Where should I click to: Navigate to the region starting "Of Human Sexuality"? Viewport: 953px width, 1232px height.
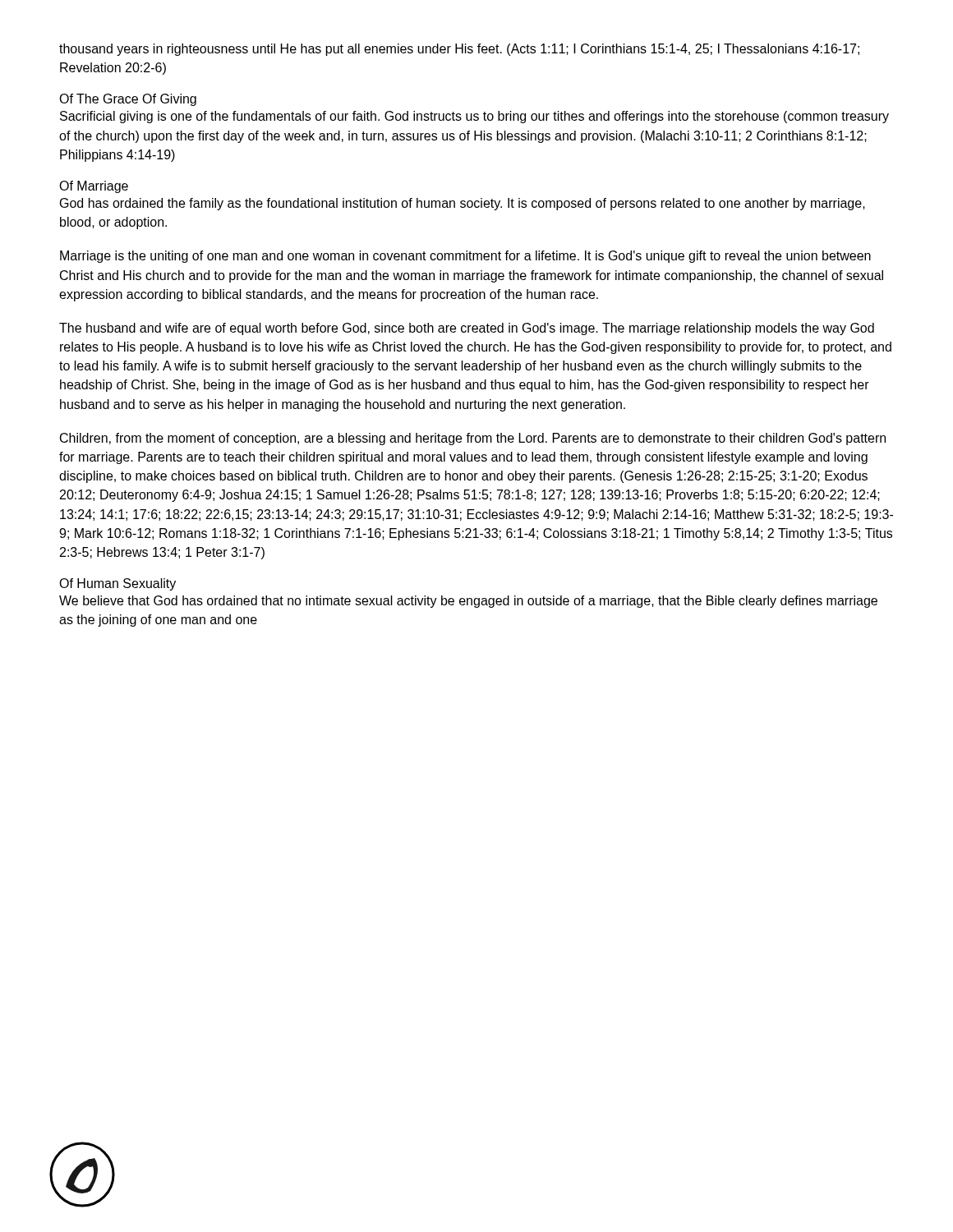118,584
